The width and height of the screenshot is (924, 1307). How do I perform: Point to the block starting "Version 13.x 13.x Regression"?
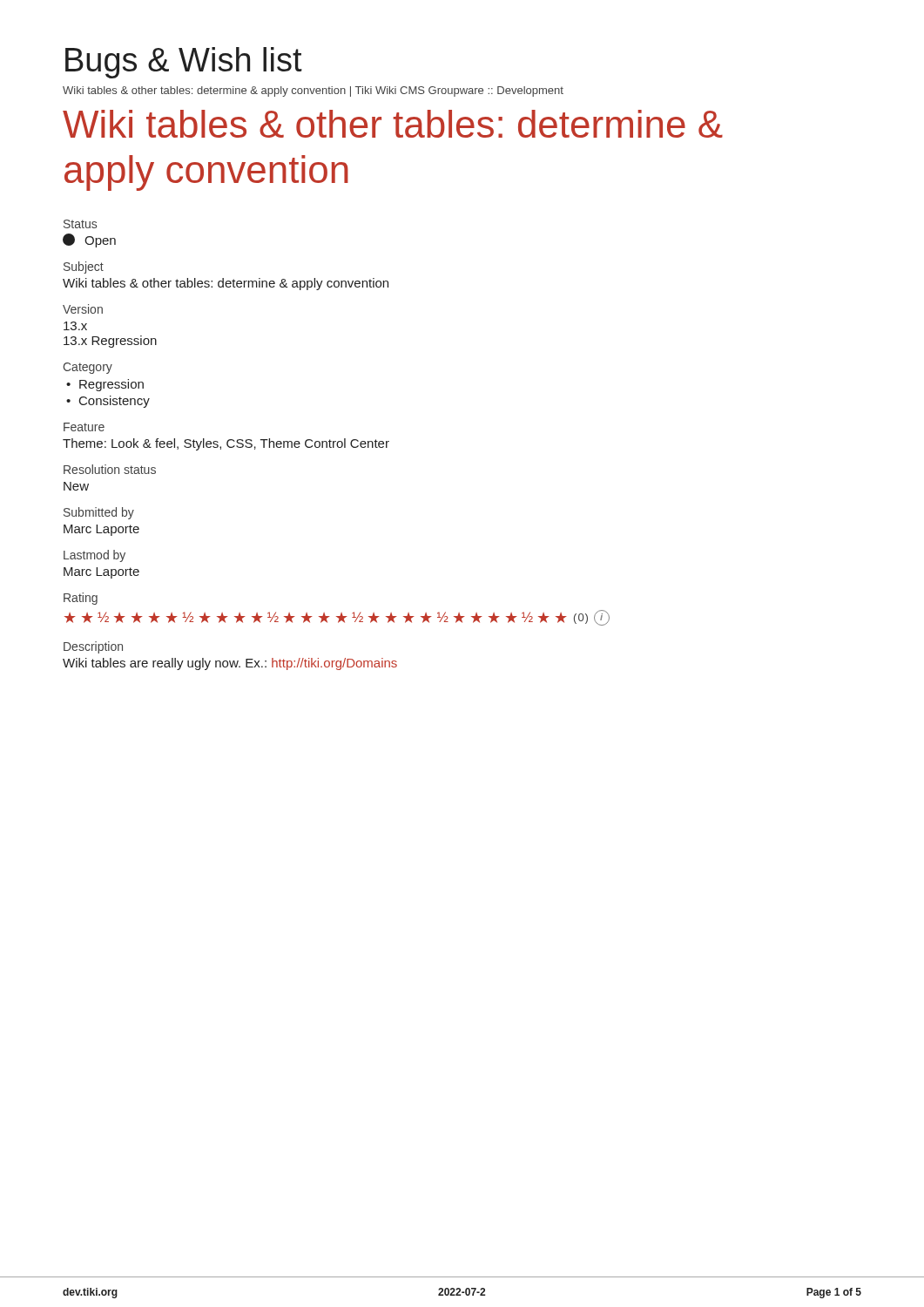pyautogui.click(x=83, y=309)
